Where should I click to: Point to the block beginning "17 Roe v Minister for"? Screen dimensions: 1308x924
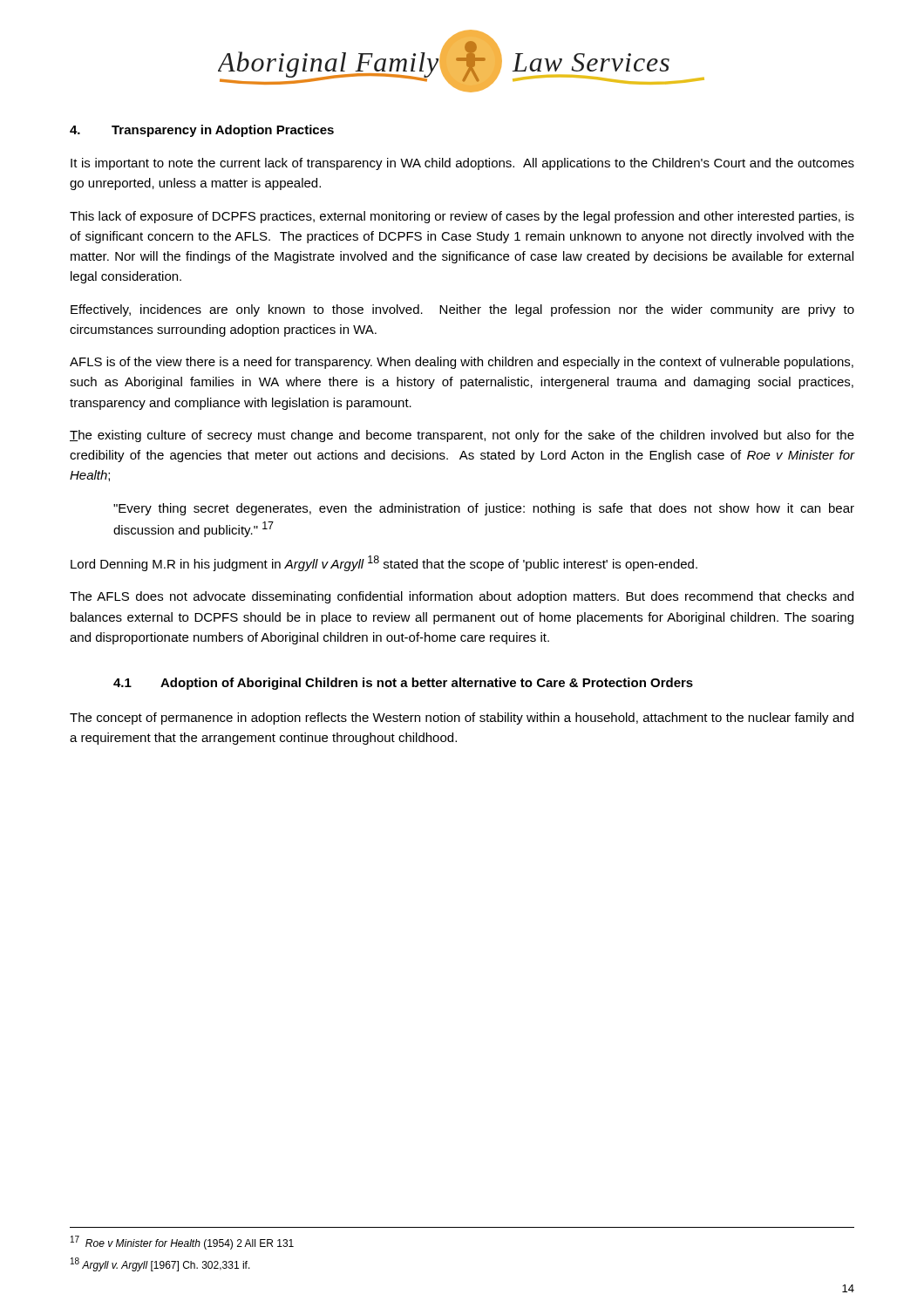(x=182, y=1242)
